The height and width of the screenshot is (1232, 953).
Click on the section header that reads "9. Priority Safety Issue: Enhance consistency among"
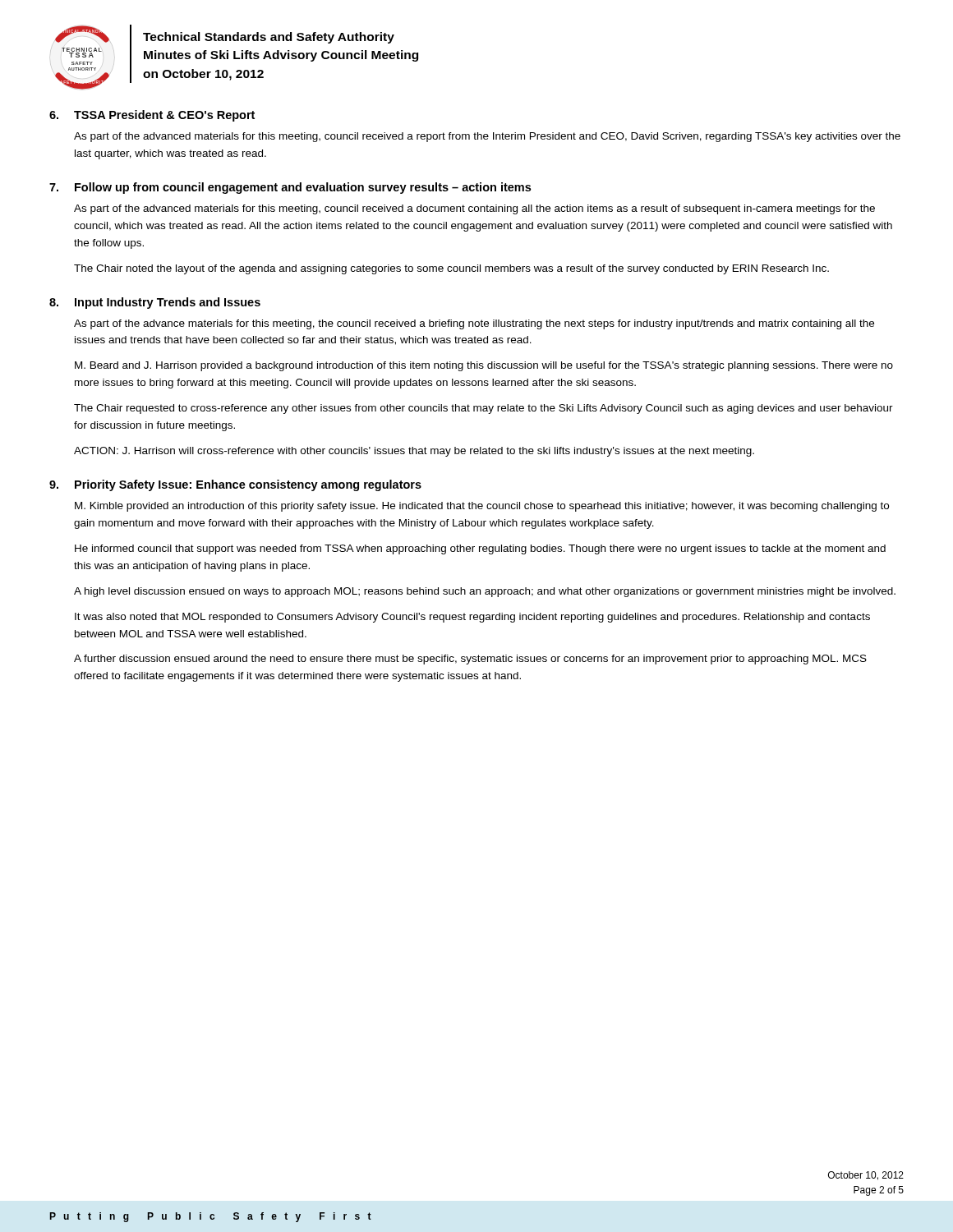point(235,485)
